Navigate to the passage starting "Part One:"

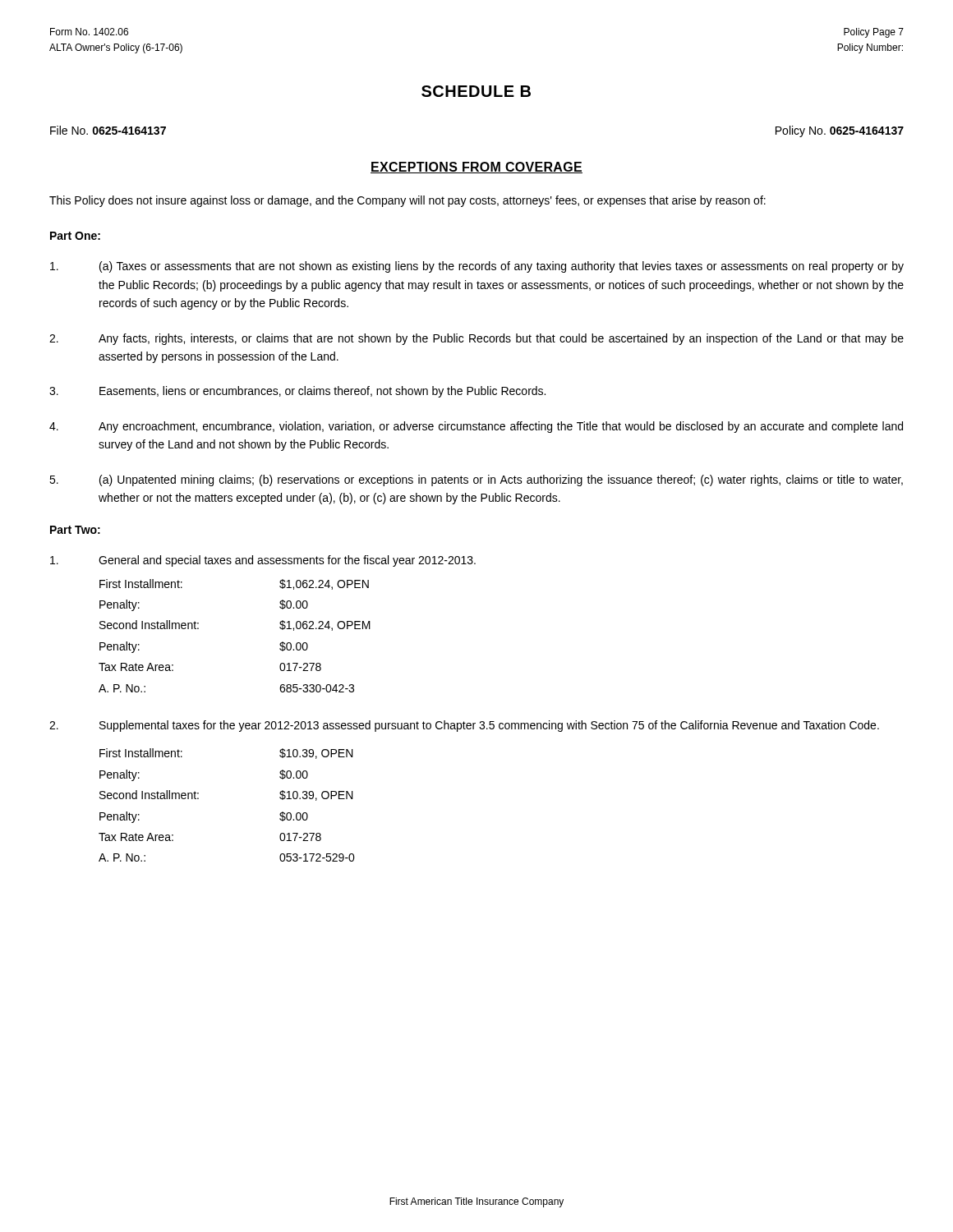click(75, 236)
